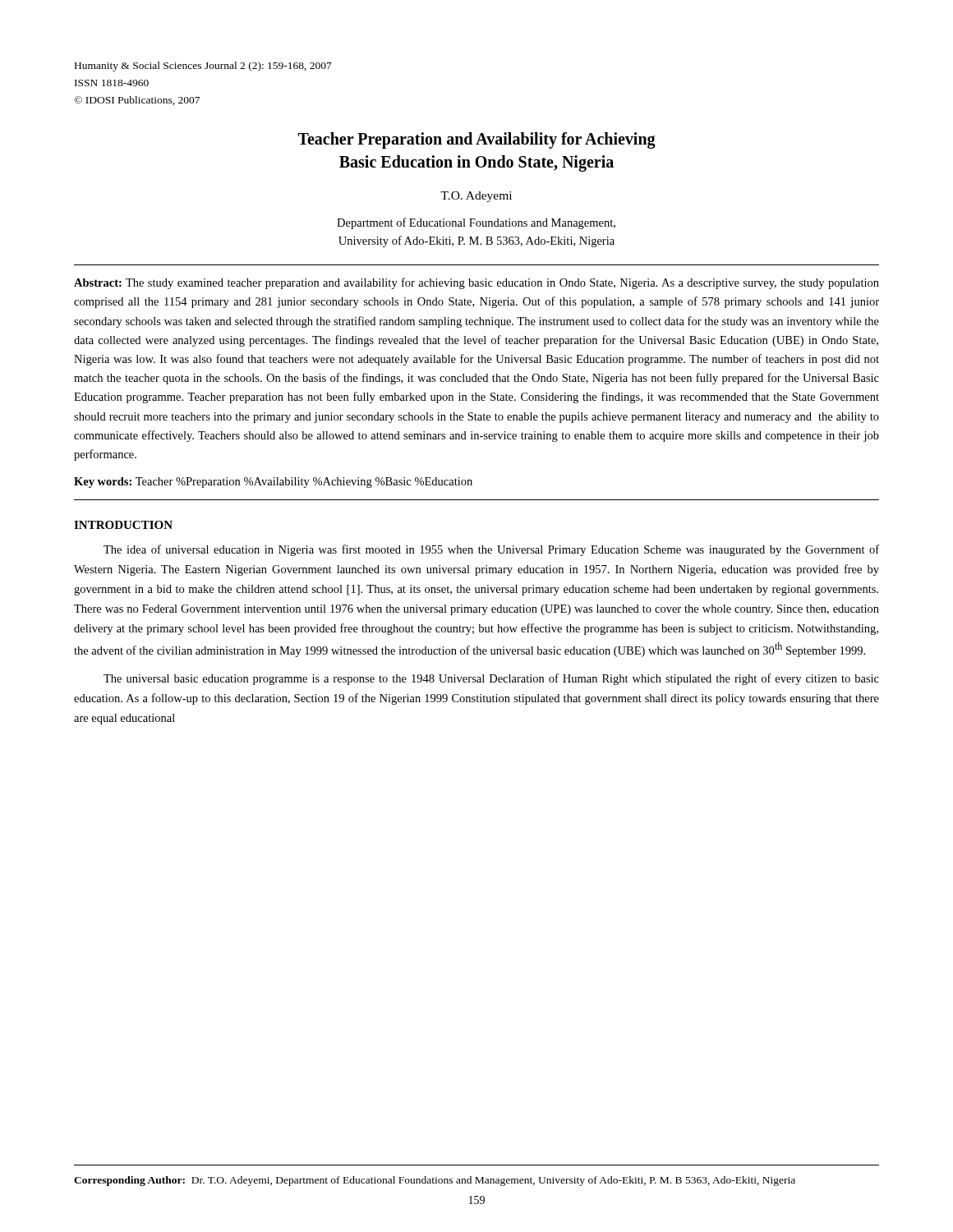Locate the block of text that opens with "Department of Educational Foundations"

tap(476, 231)
